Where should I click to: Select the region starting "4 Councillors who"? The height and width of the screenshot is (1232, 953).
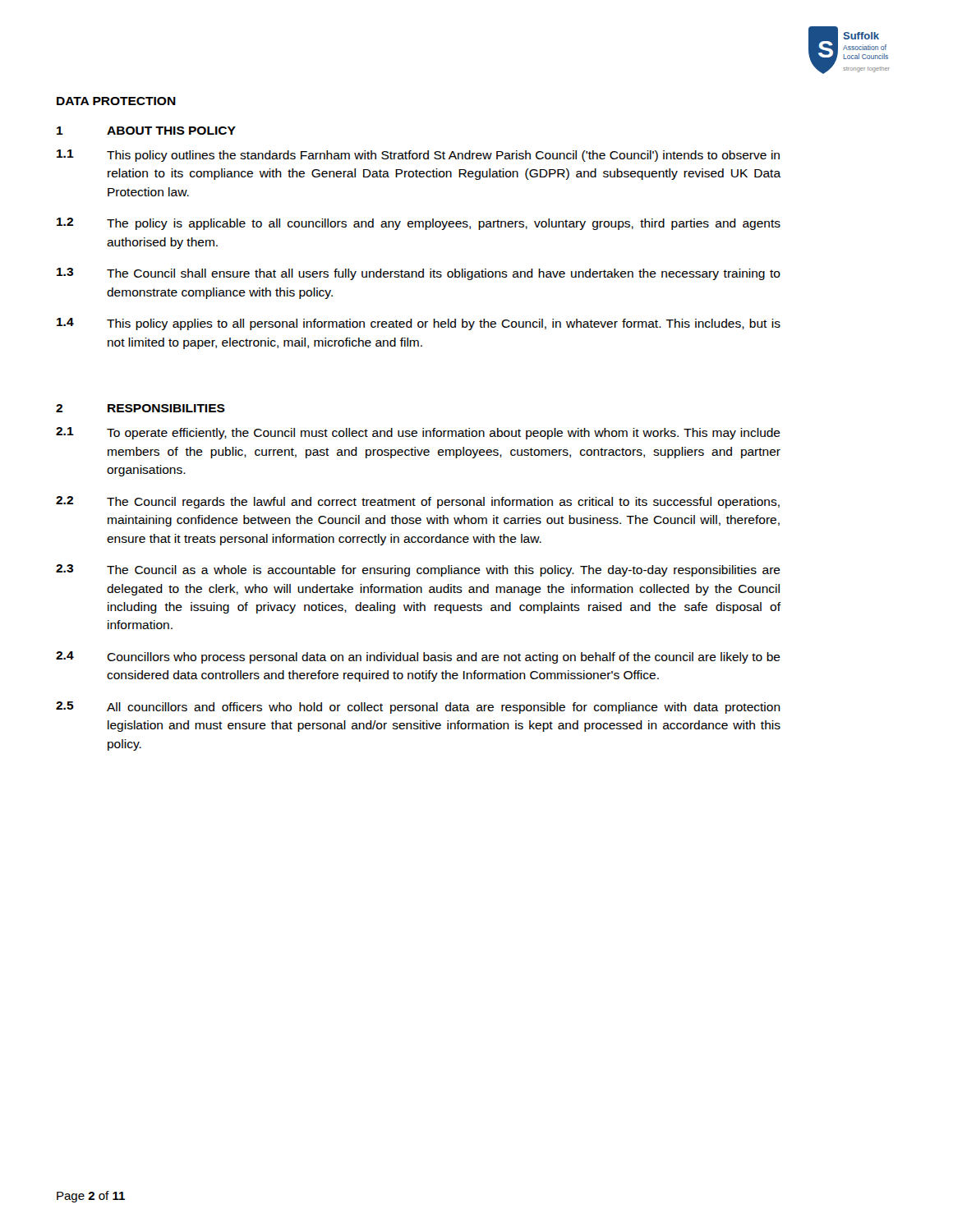pyautogui.click(x=418, y=666)
